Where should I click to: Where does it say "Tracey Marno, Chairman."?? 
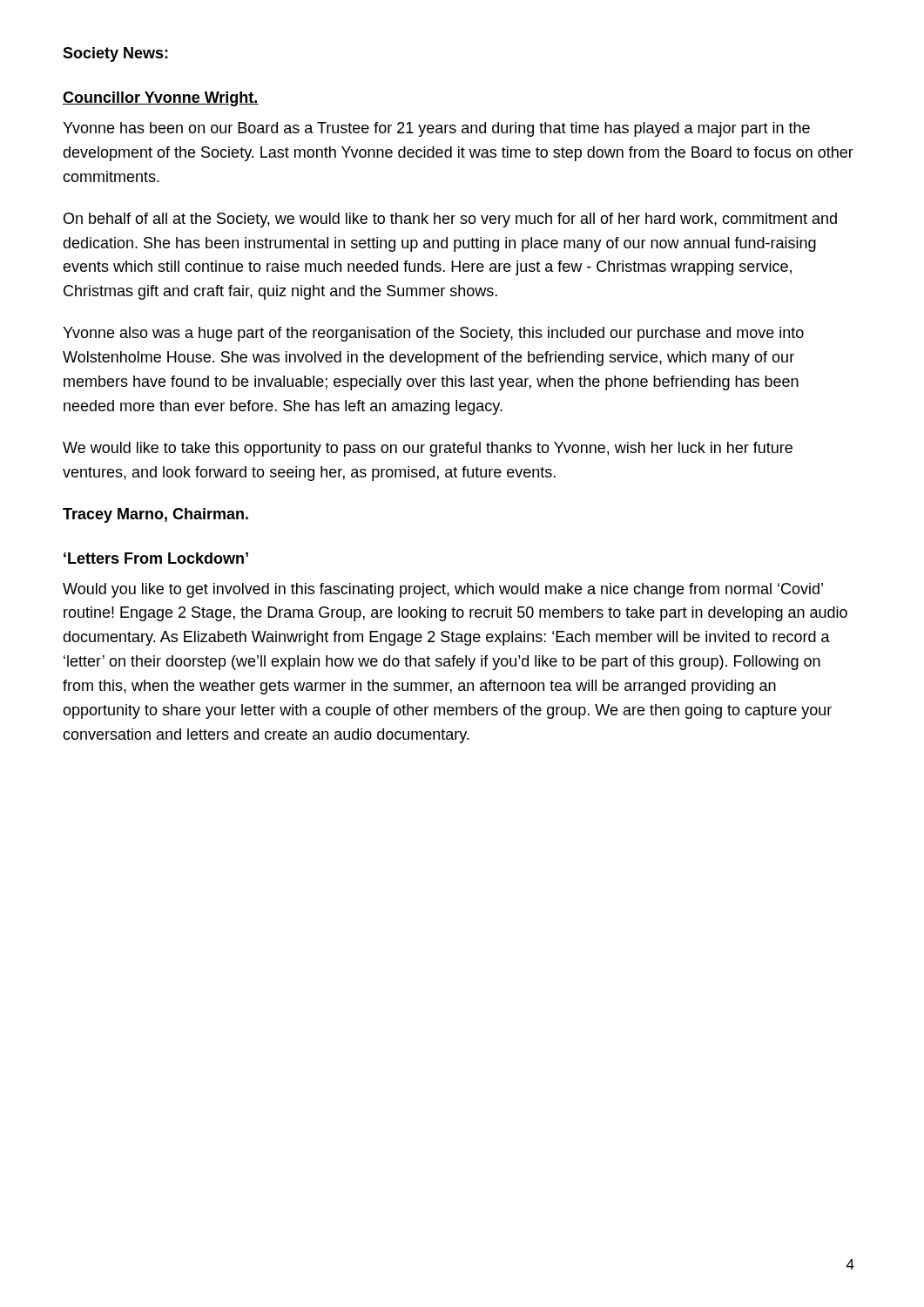tap(156, 514)
